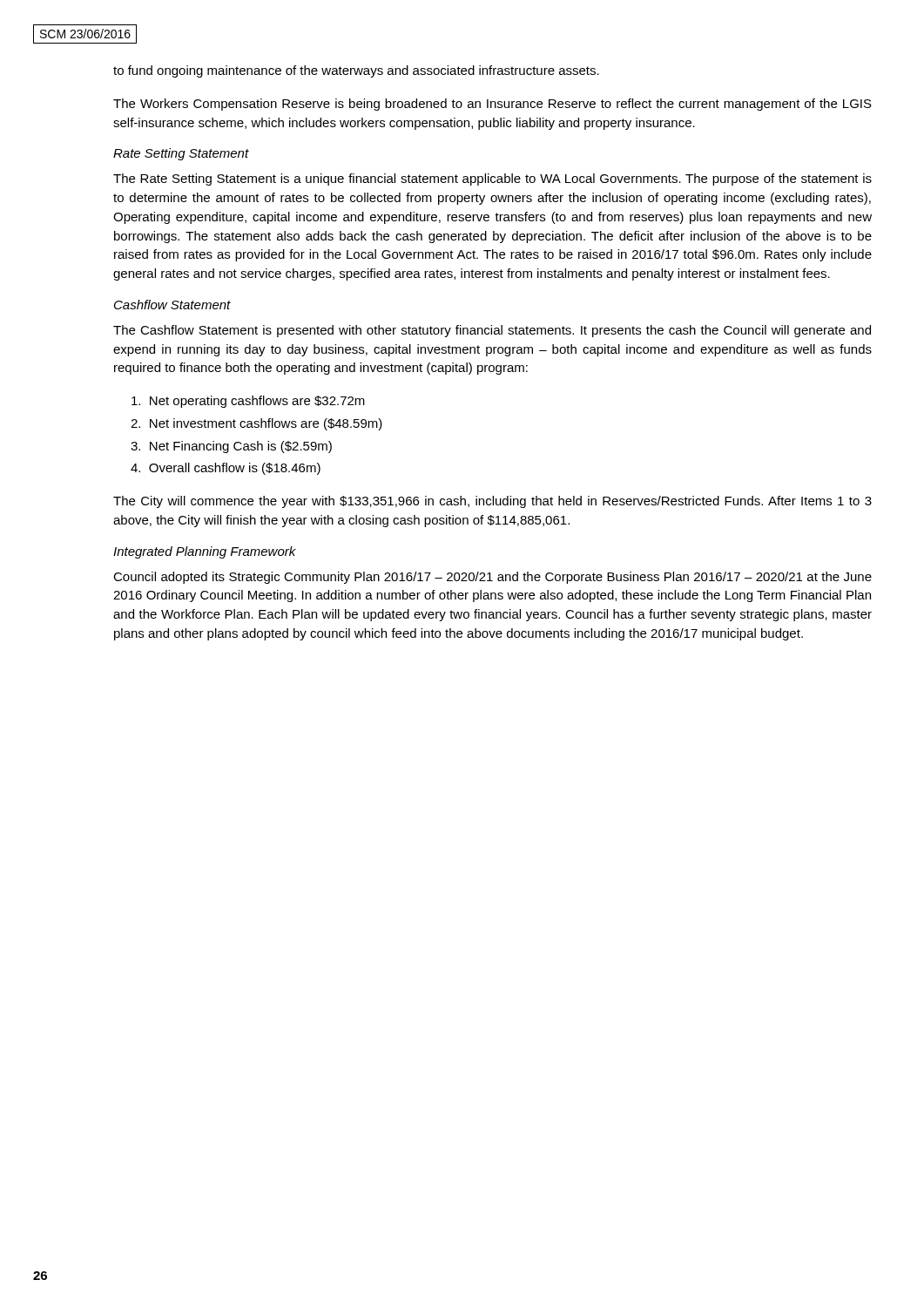The height and width of the screenshot is (1307, 924).
Task: Where does it say "Rate Setting Statement"?
Action: coord(181,153)
